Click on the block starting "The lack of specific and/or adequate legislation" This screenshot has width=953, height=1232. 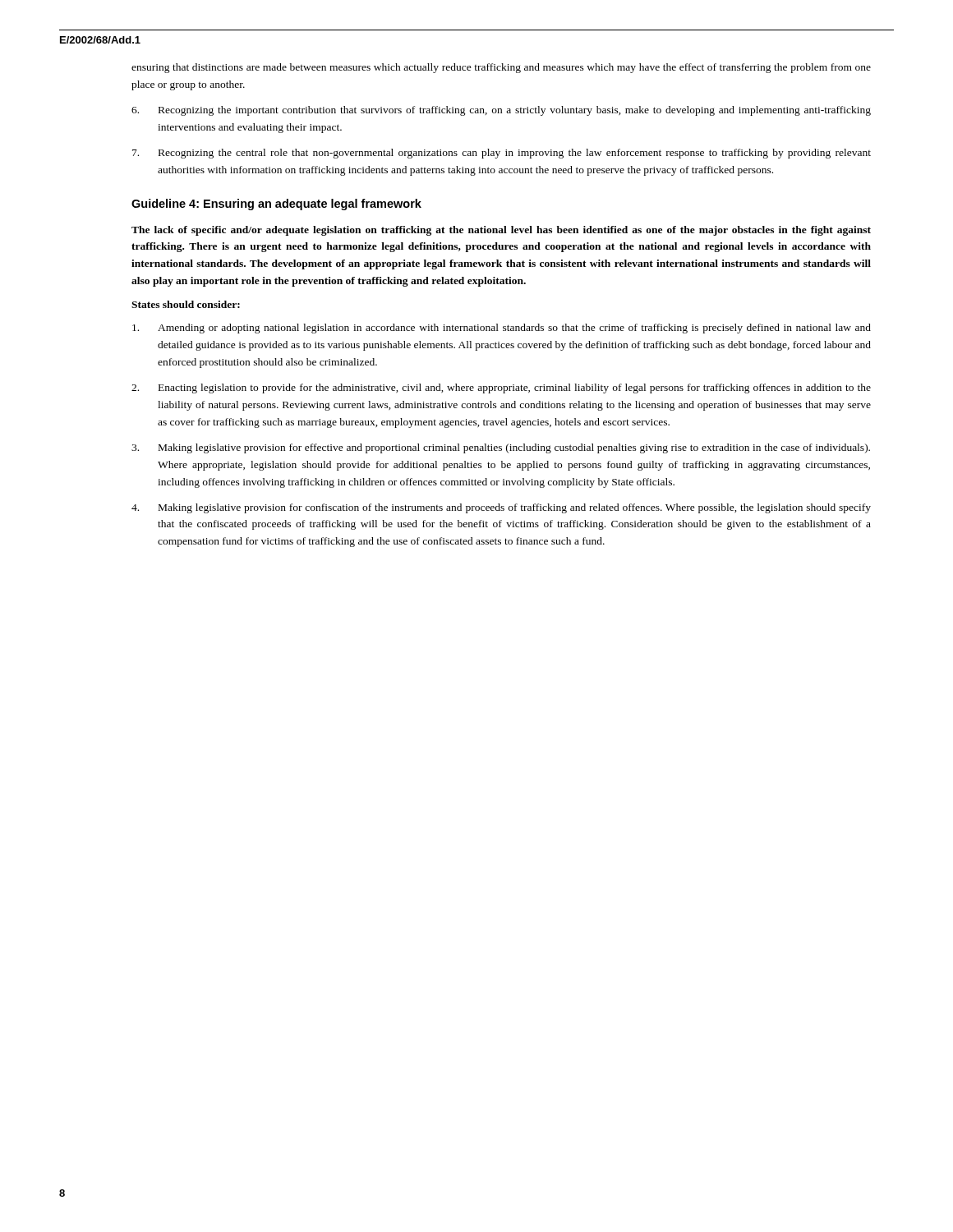pos(501,255)
